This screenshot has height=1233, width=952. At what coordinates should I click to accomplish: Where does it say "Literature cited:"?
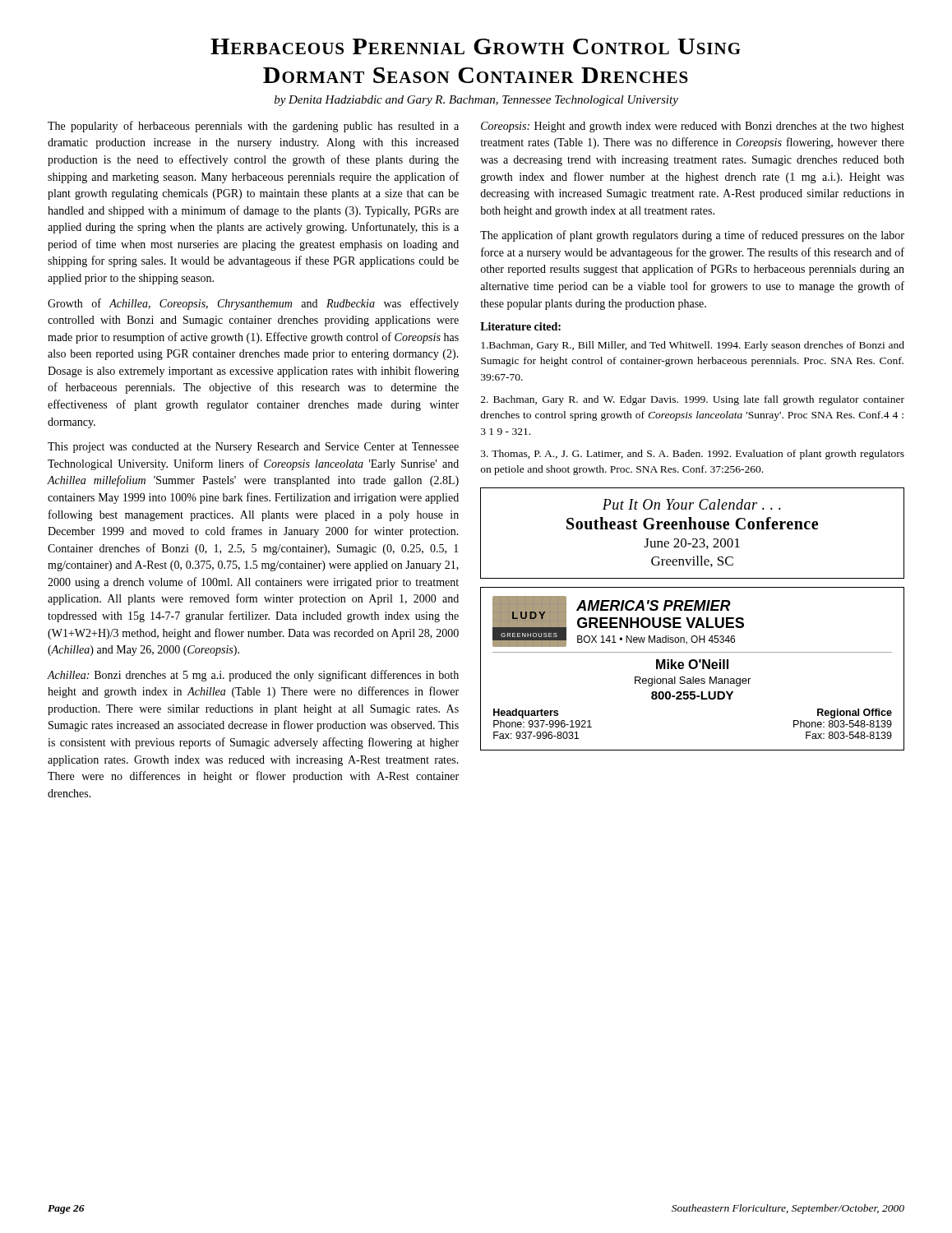click(x=521, y=327)
